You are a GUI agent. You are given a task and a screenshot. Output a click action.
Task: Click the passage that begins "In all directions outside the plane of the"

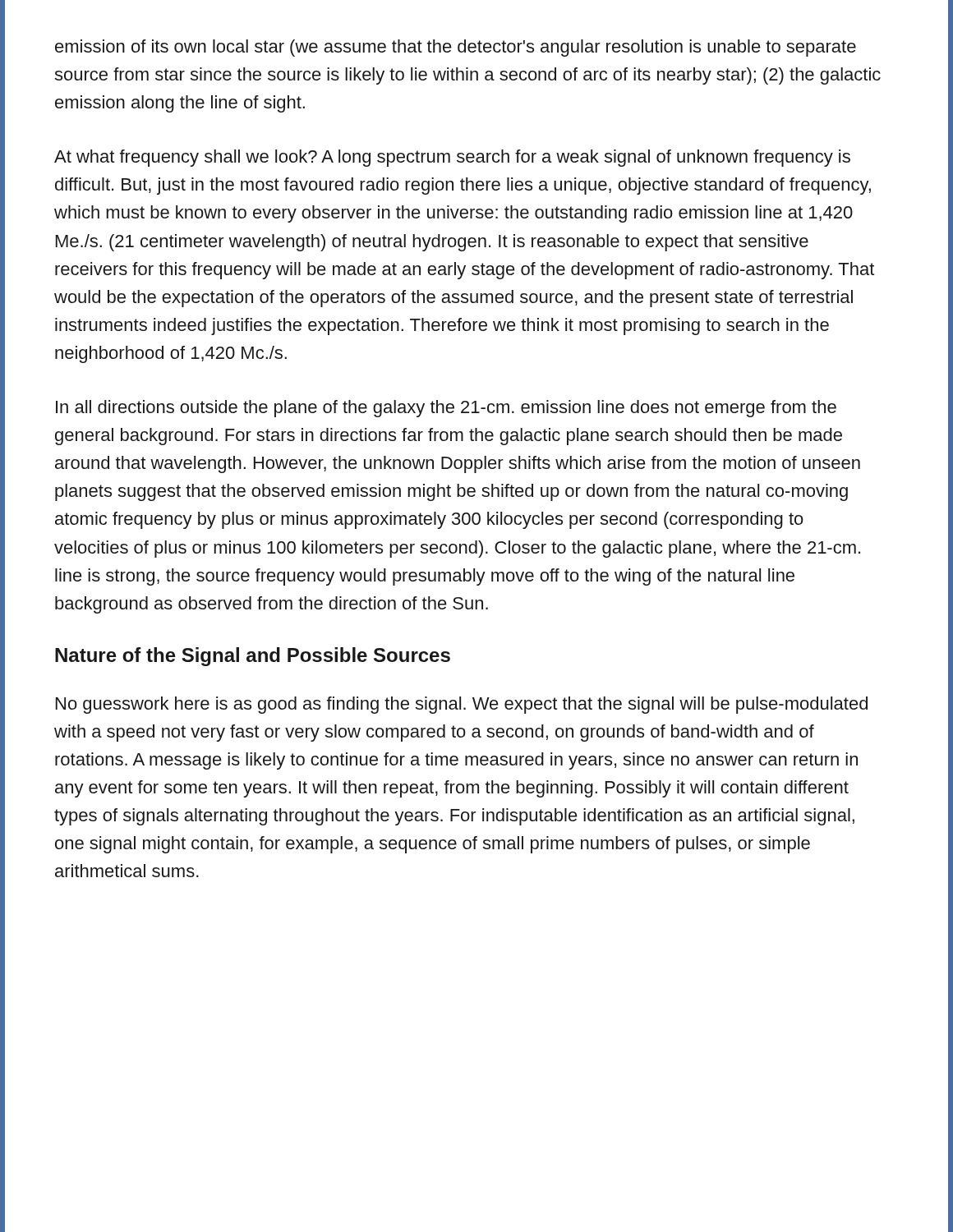pyautogui.click(x=458, y=505)
